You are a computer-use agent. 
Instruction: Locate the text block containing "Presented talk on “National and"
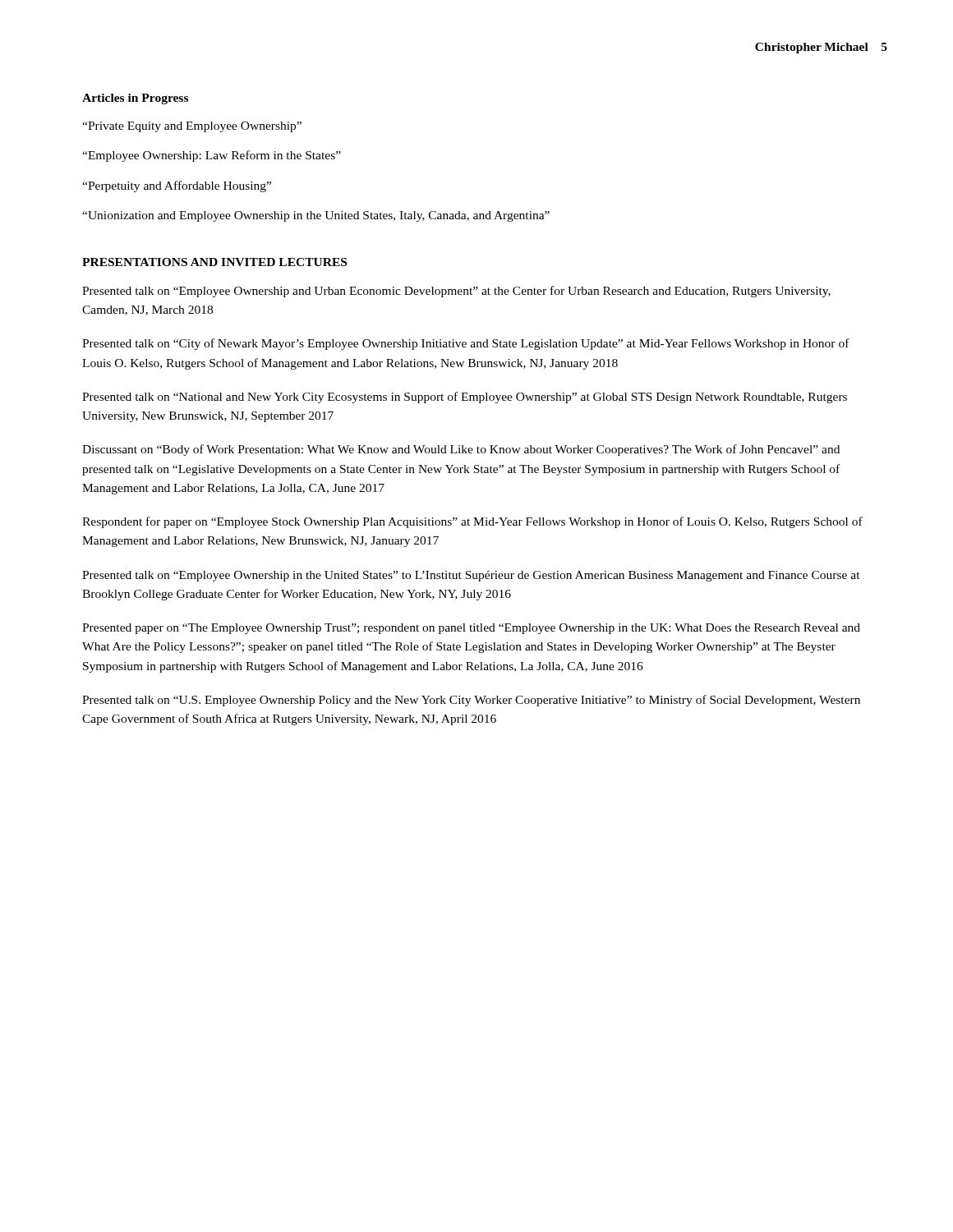tap(465, 406)
